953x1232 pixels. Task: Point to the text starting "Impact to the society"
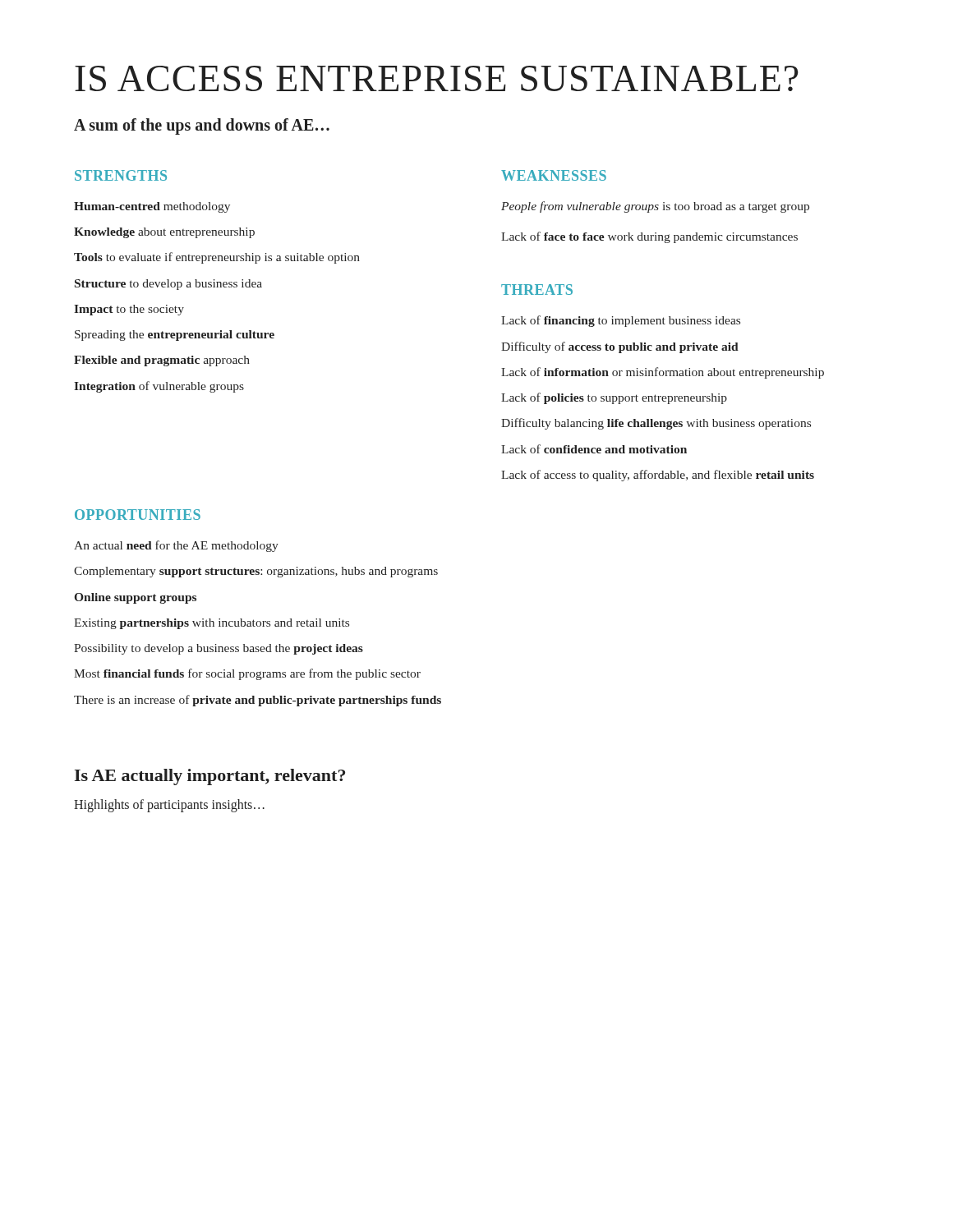[129, 308]
